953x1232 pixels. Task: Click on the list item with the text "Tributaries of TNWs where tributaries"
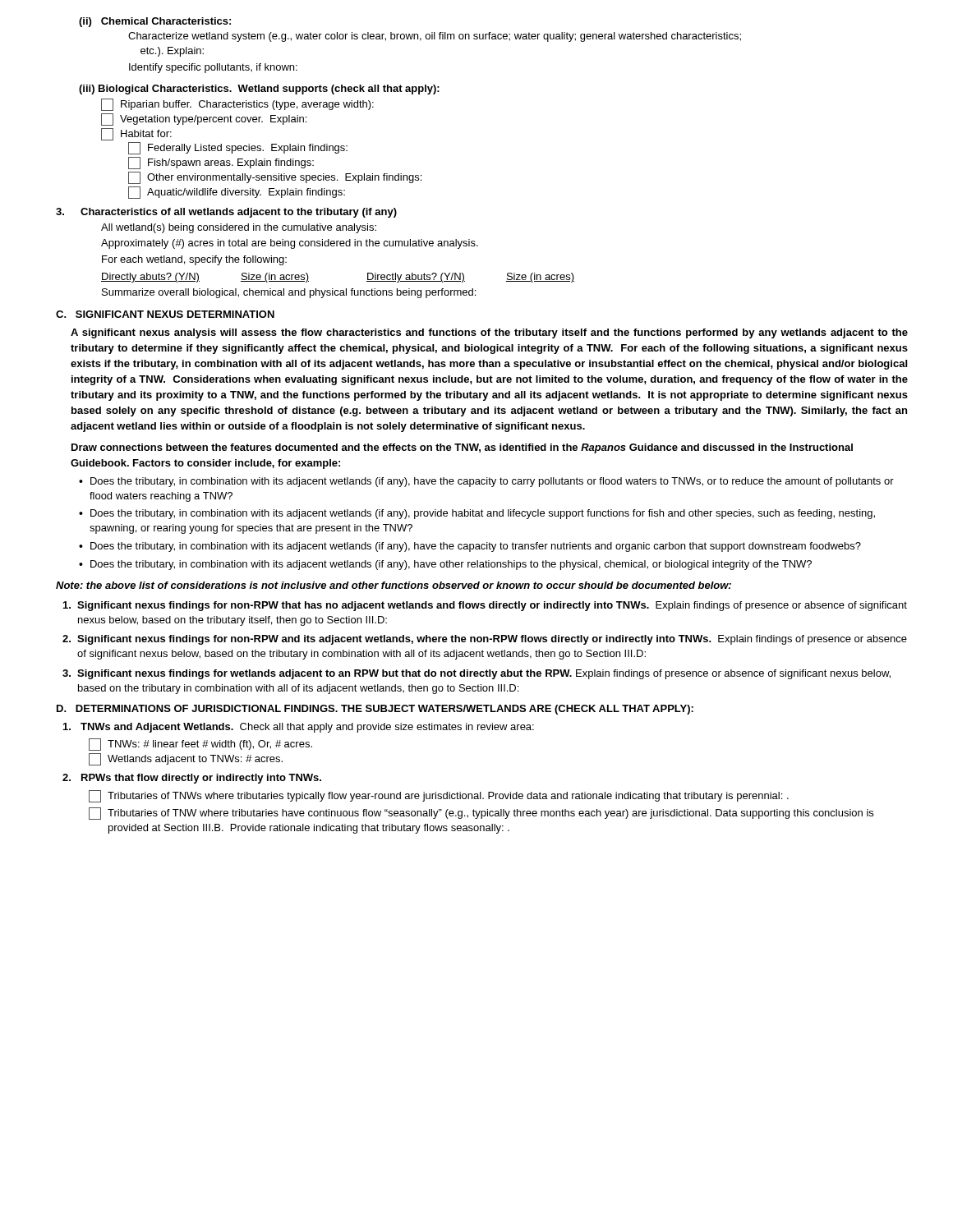pyautogui.click(x=439, y=796)
